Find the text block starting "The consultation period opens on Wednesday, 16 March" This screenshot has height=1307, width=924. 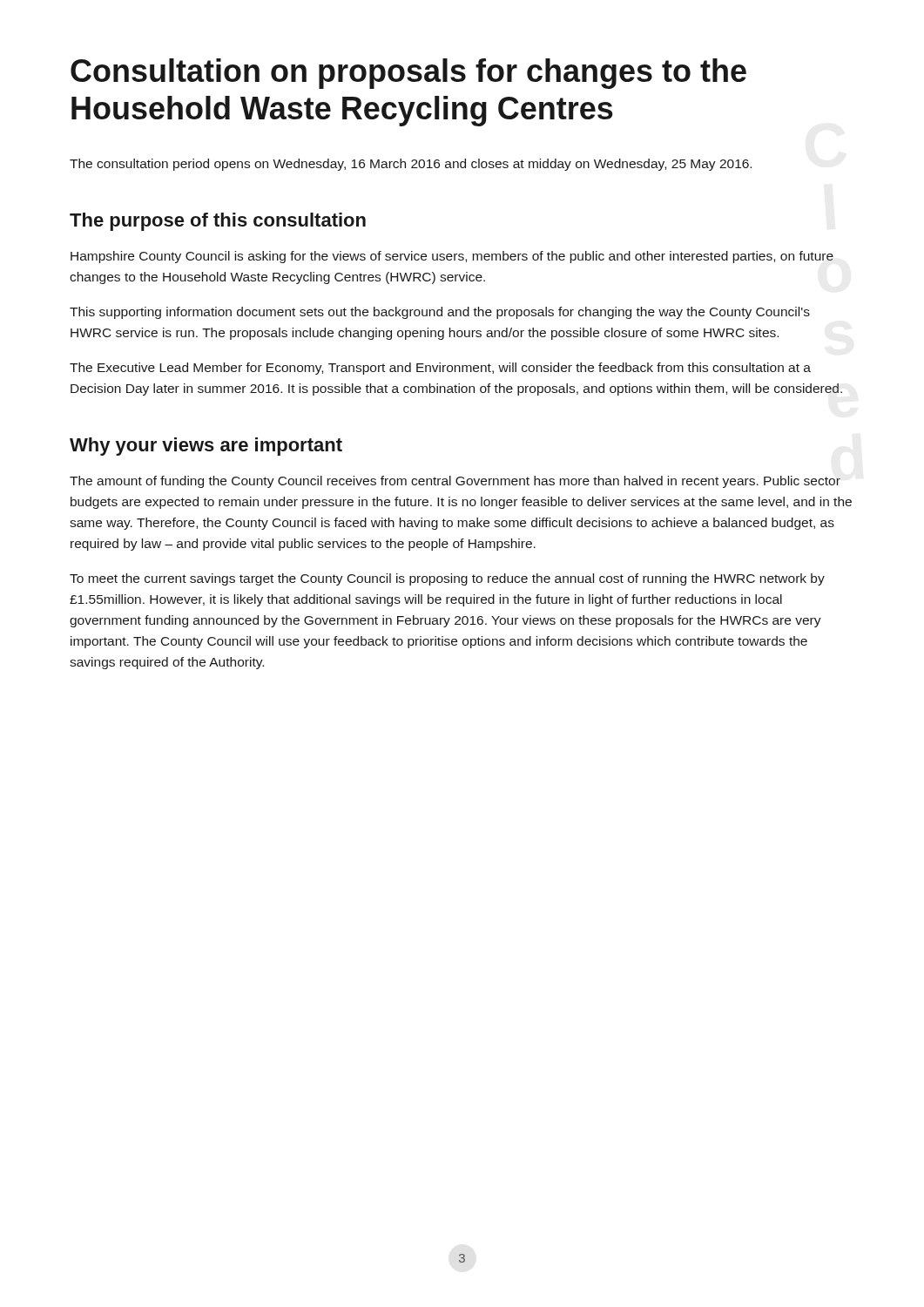(411, 164)
